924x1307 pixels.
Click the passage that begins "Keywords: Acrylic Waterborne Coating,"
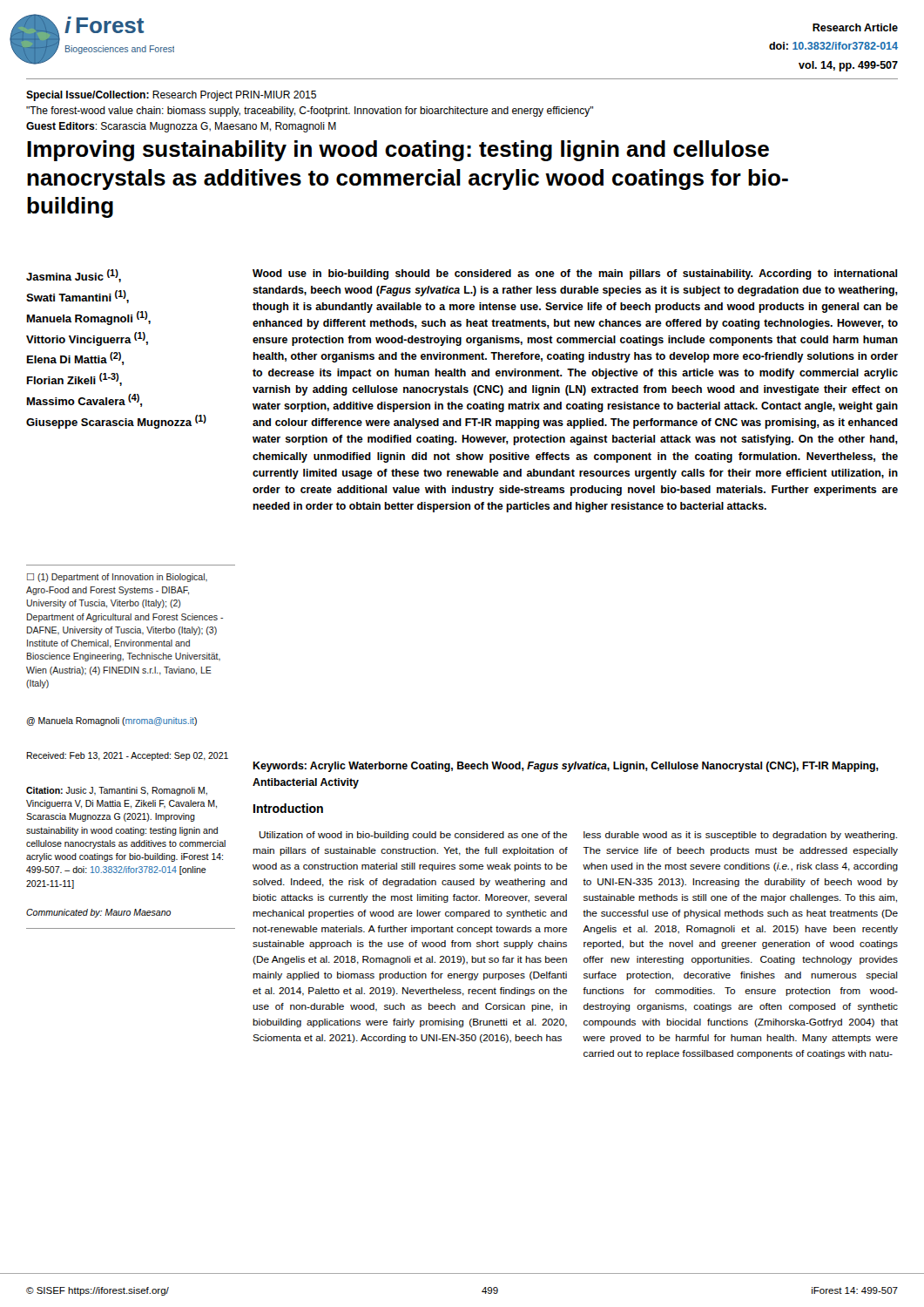point(575,775)
